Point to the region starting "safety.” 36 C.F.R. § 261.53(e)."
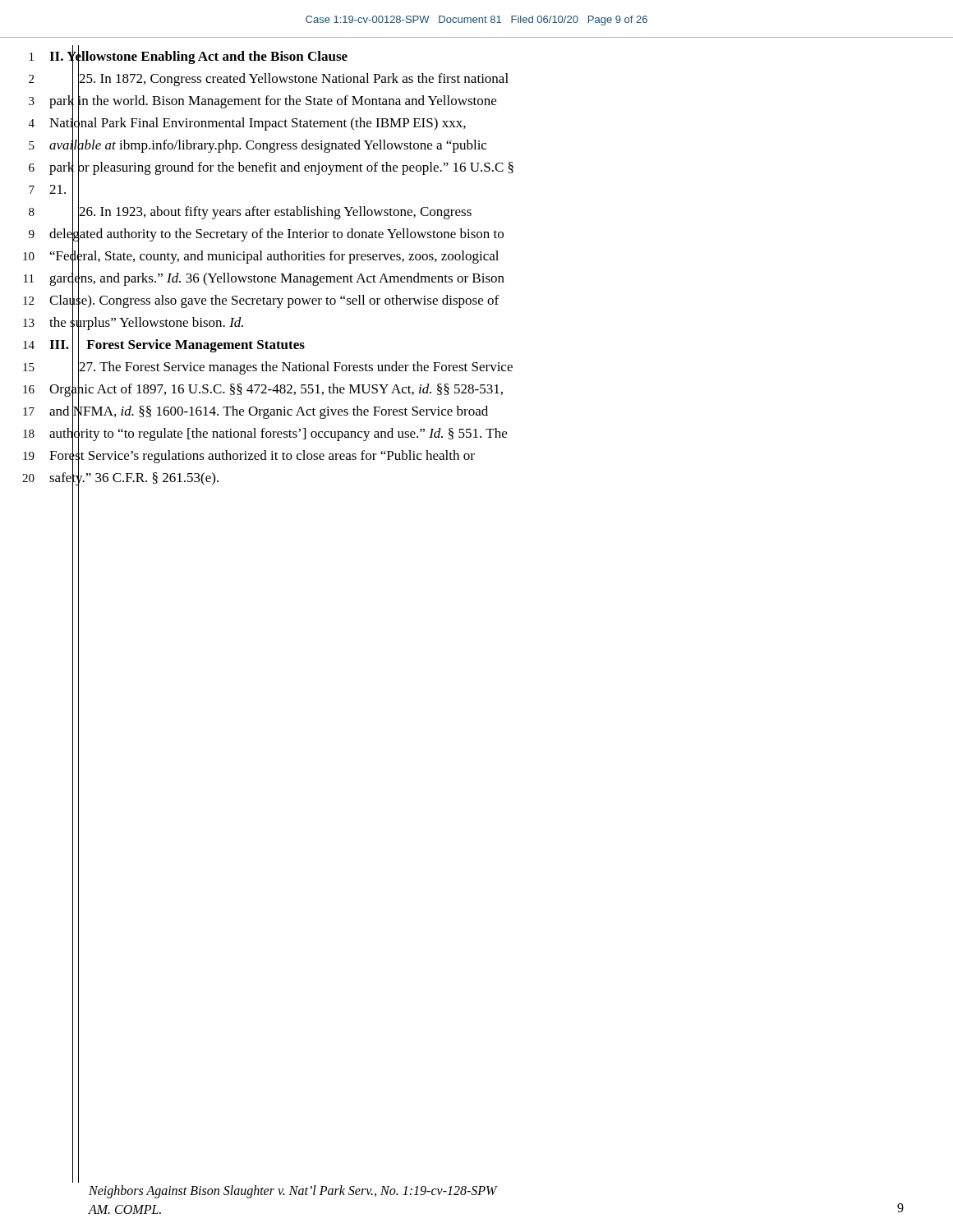This screenshot has height=1232, width=953. [134, 478]
